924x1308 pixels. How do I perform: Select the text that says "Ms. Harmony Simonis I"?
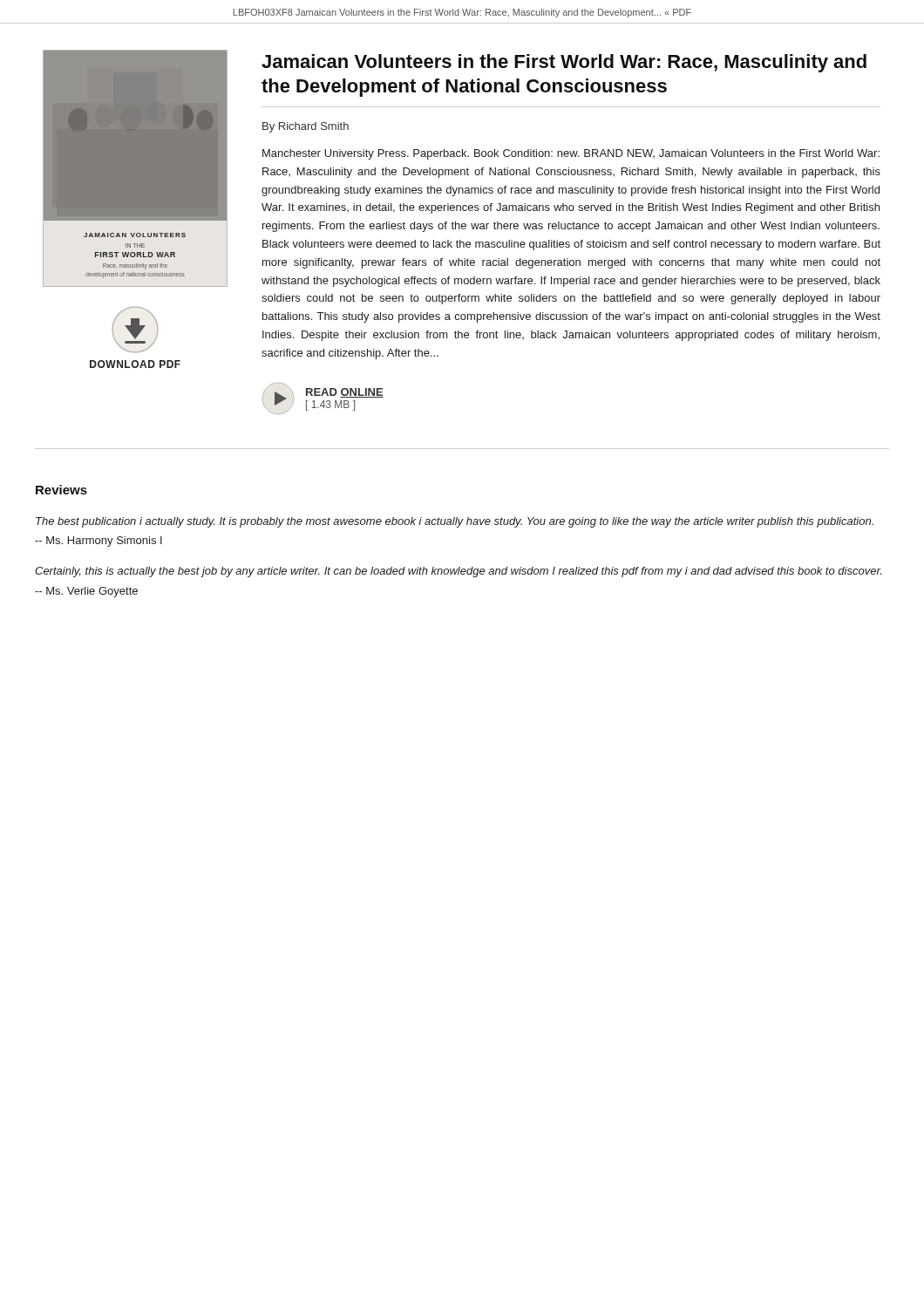point(99,540)
